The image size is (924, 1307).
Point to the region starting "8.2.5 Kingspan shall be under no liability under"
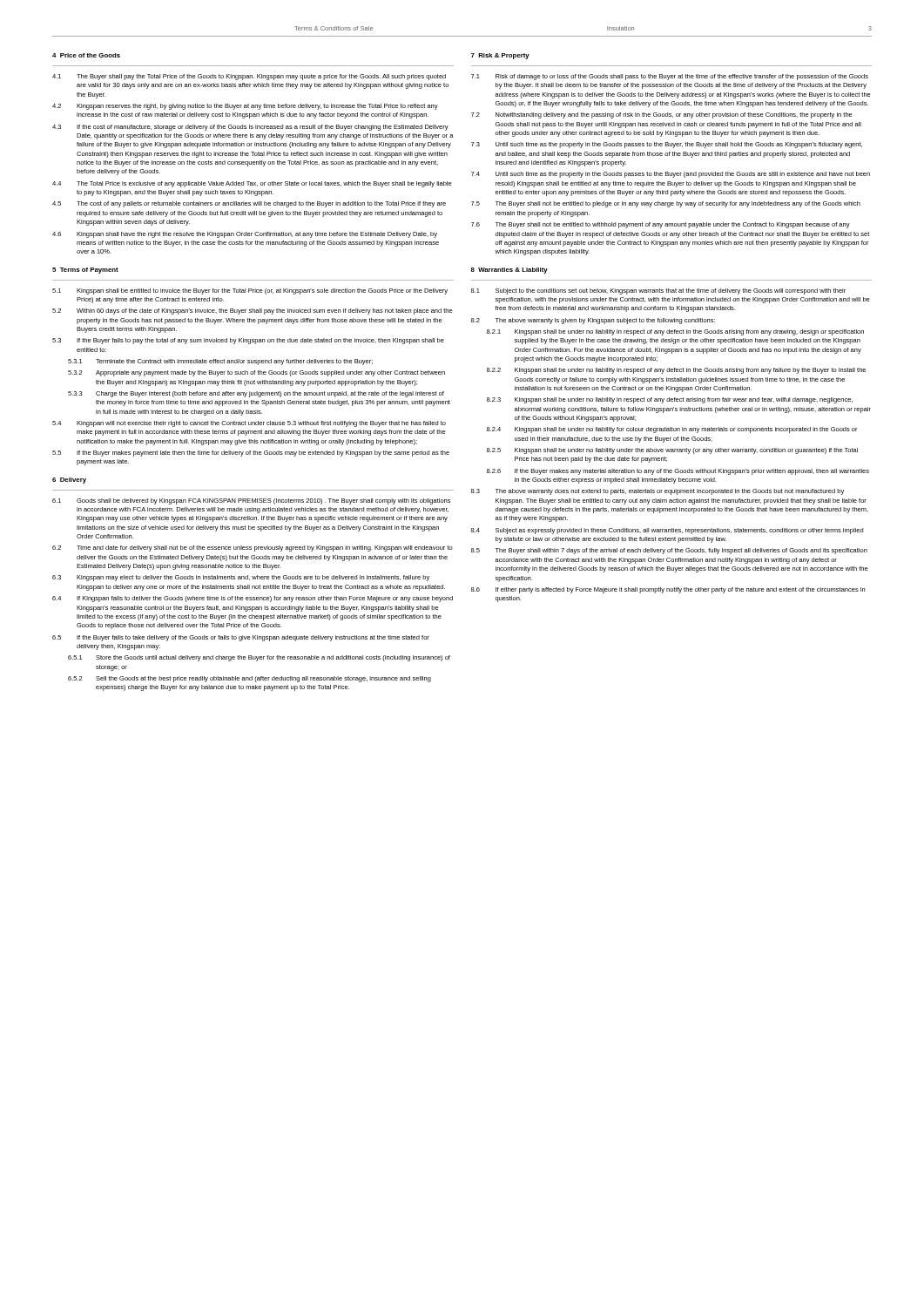click(679, 455)
